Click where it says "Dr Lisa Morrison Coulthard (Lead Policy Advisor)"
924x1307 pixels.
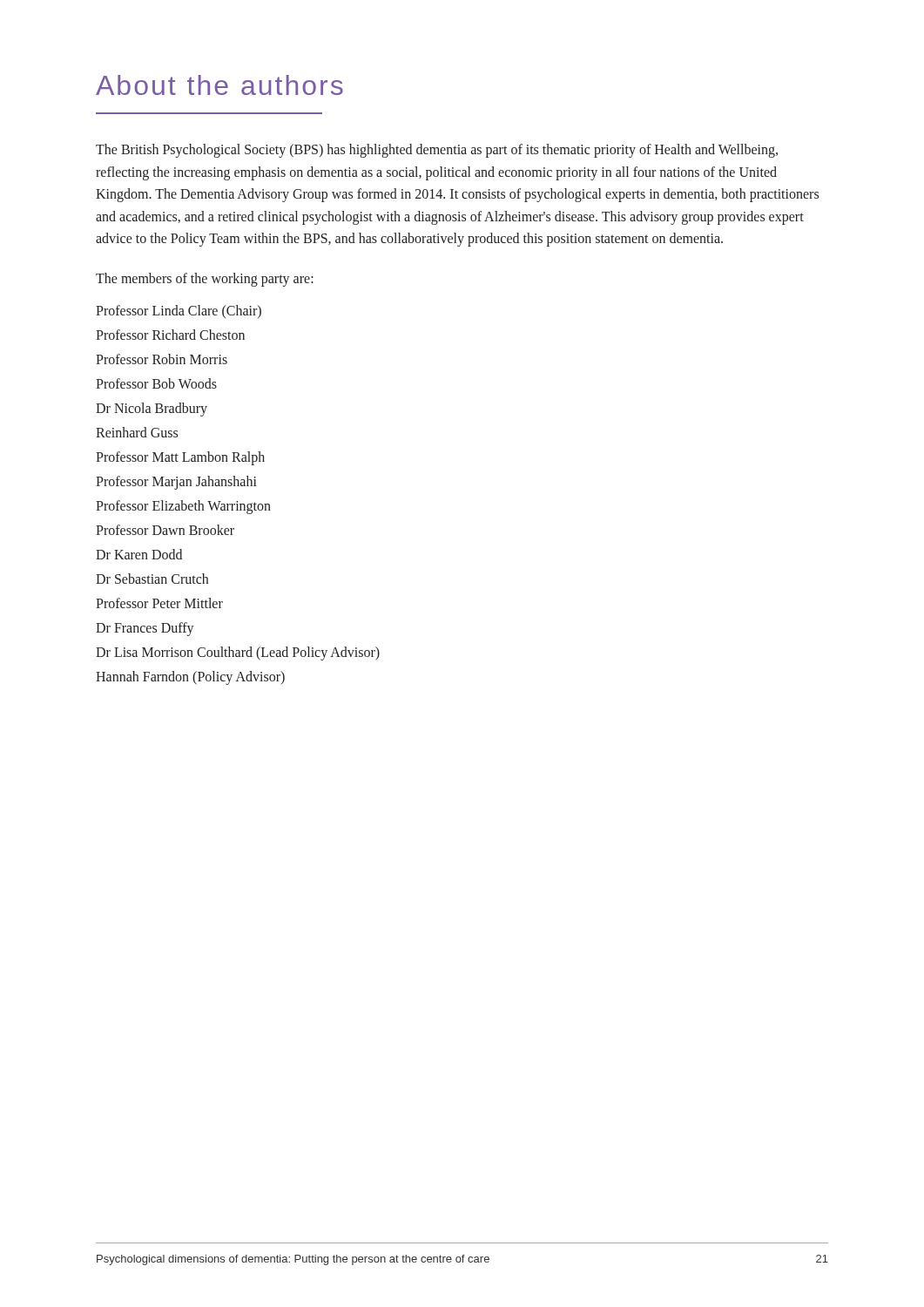pos(238,652)
